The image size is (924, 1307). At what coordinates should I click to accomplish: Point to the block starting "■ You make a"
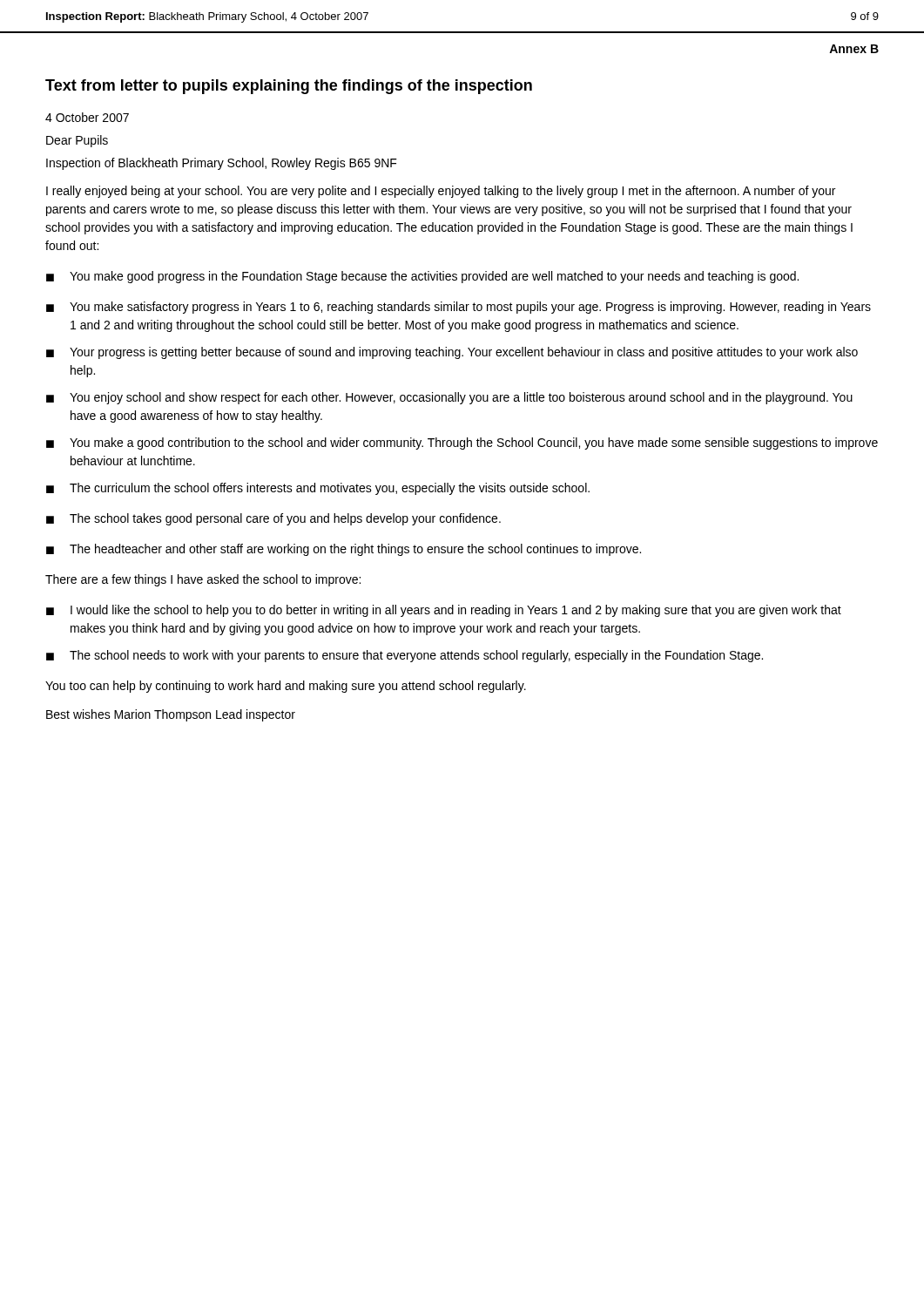462,452
